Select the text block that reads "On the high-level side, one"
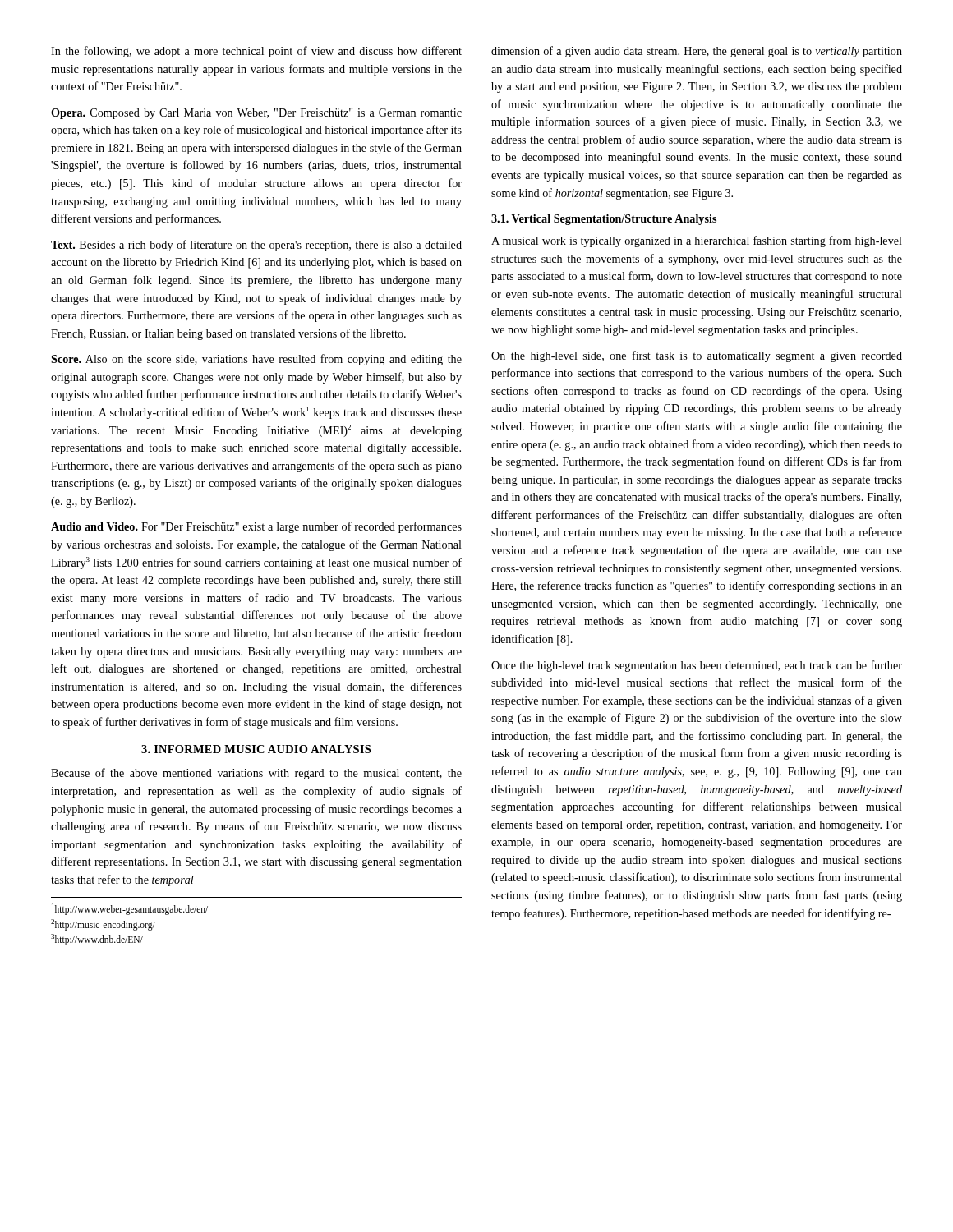Image resolution: width=953 pixels, height=1232 pixels. pyautogui.click(x=697, y=498)
